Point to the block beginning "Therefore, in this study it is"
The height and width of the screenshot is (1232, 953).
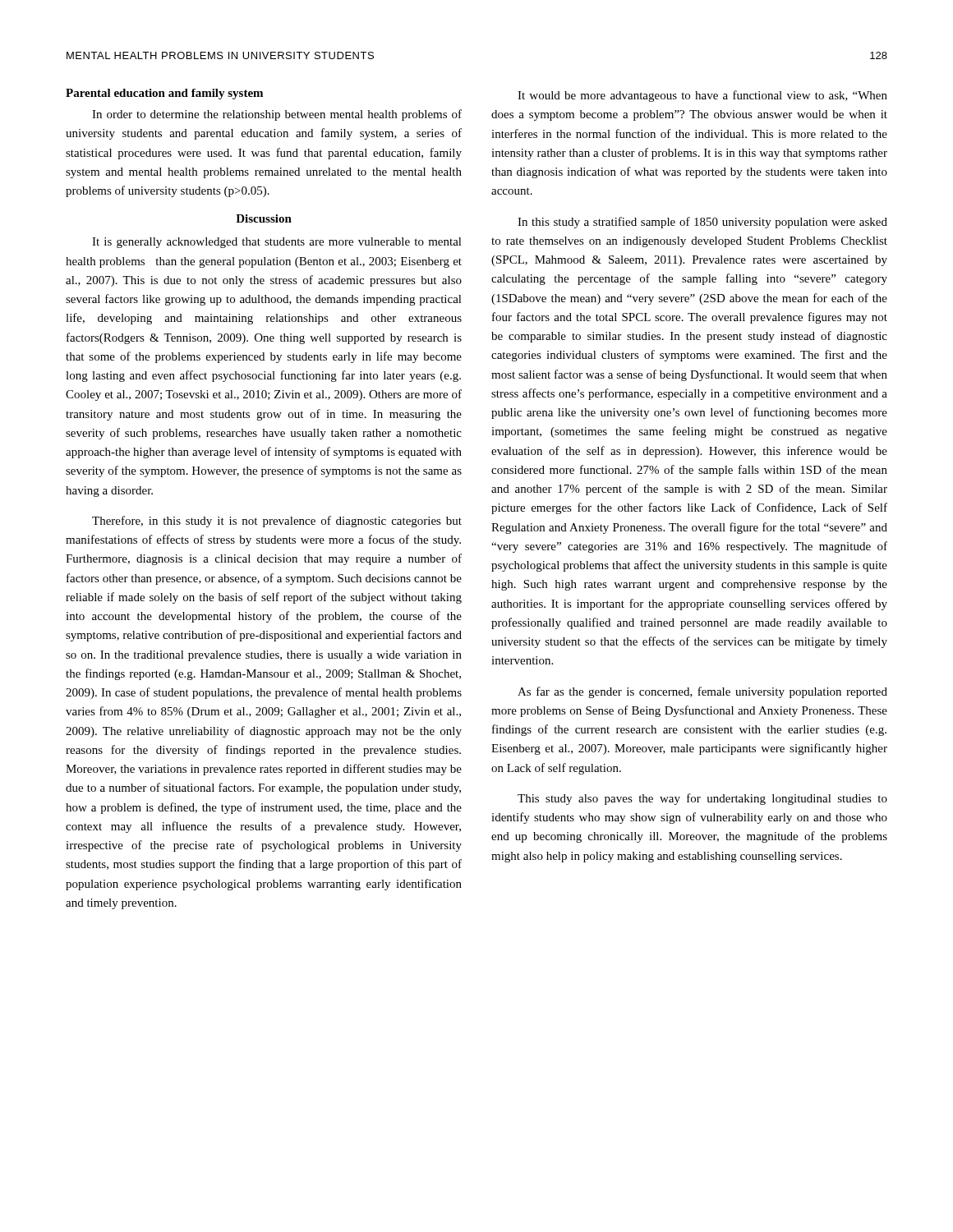pyautogui.click(x=264, y=711)
